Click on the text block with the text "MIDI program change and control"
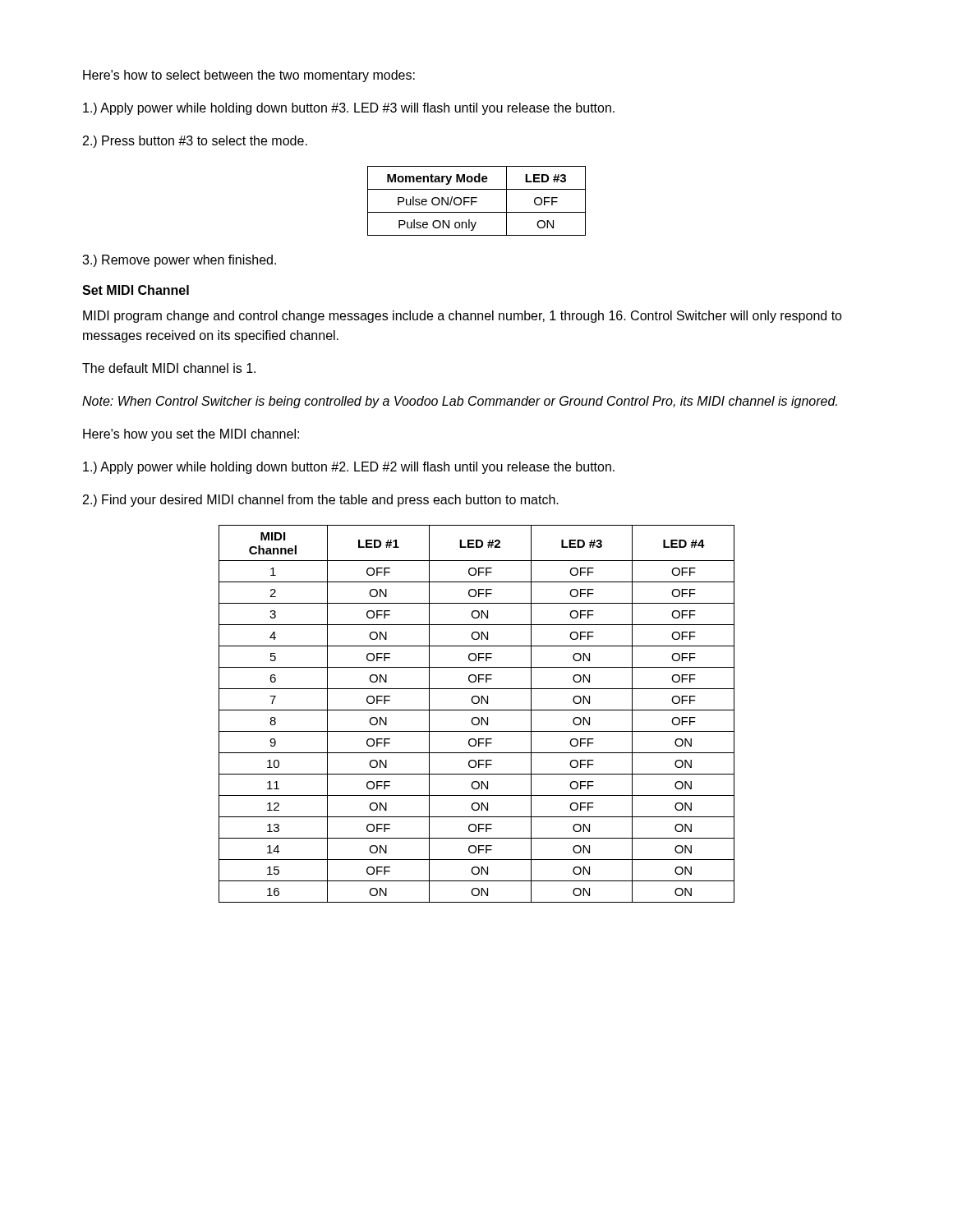The width and height of the screenshot is (953, 1232). click(462, 326)
